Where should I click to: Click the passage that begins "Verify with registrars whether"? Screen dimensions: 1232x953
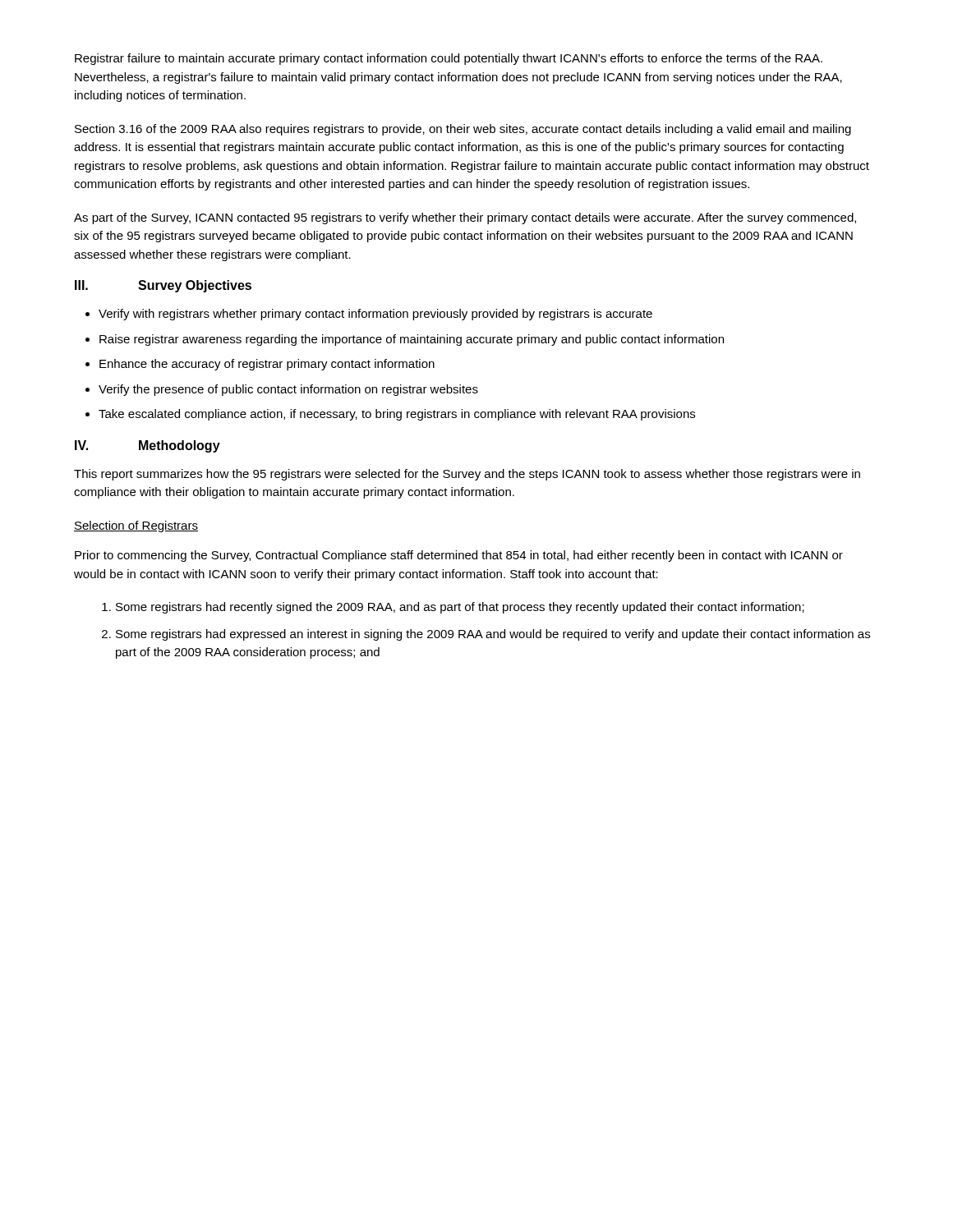coord(376,313)
